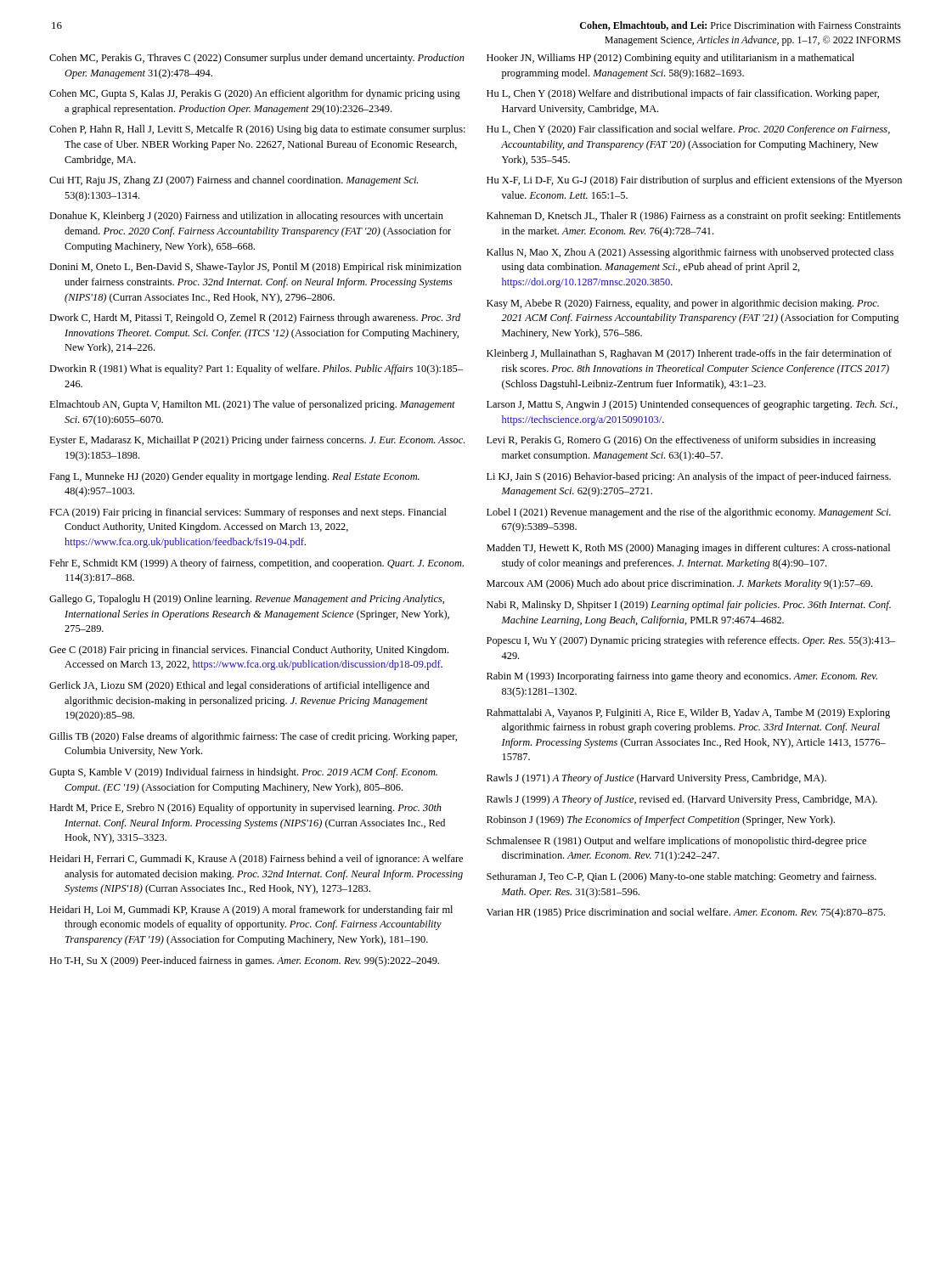The width and height of the screenshot is (952, 1274).
Task: Find the text starting "Hu L, Chen Y (2018) Welfare"
Action: (x=683, y=101)
